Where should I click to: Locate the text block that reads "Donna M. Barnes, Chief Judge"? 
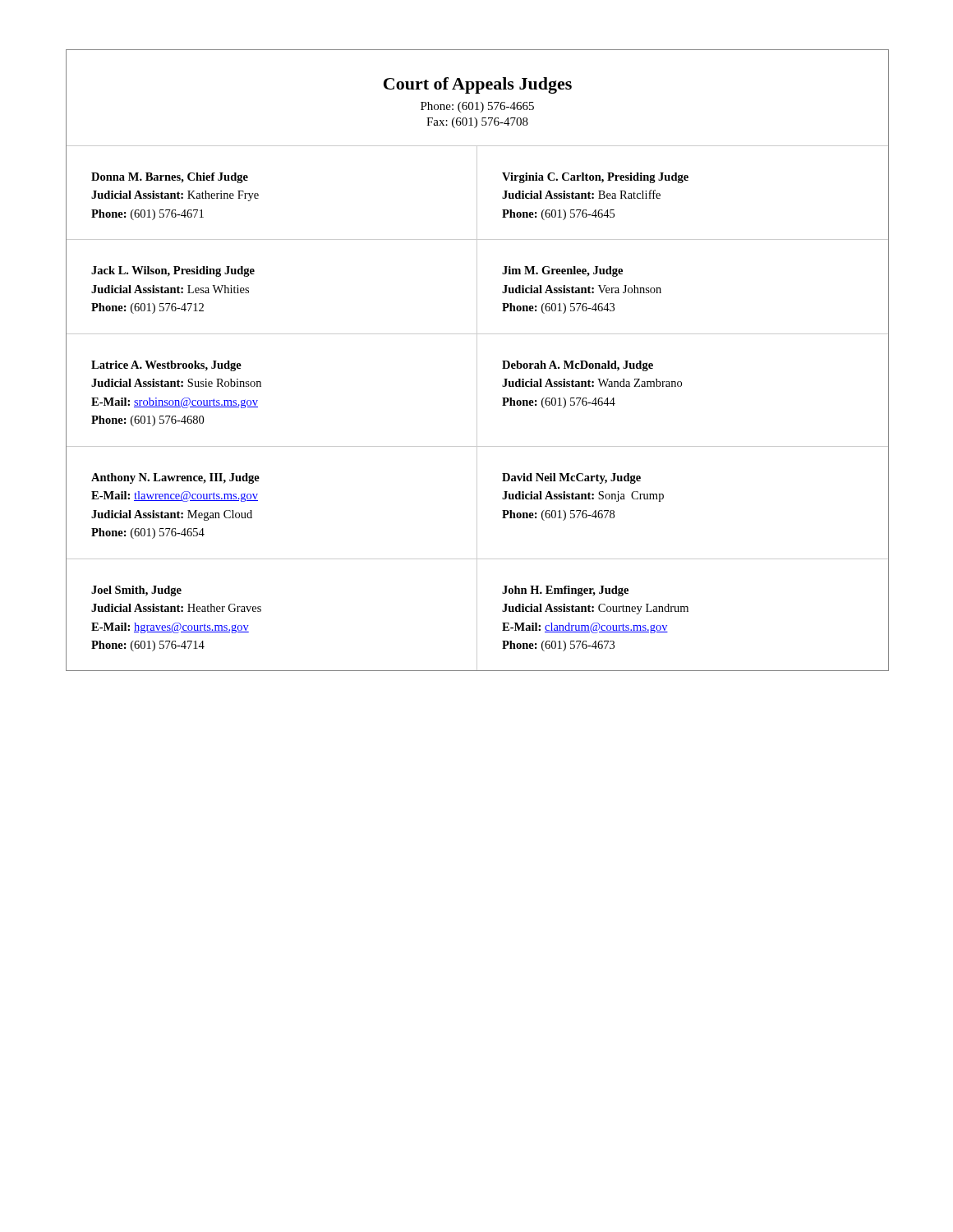[x=170, y=178]
